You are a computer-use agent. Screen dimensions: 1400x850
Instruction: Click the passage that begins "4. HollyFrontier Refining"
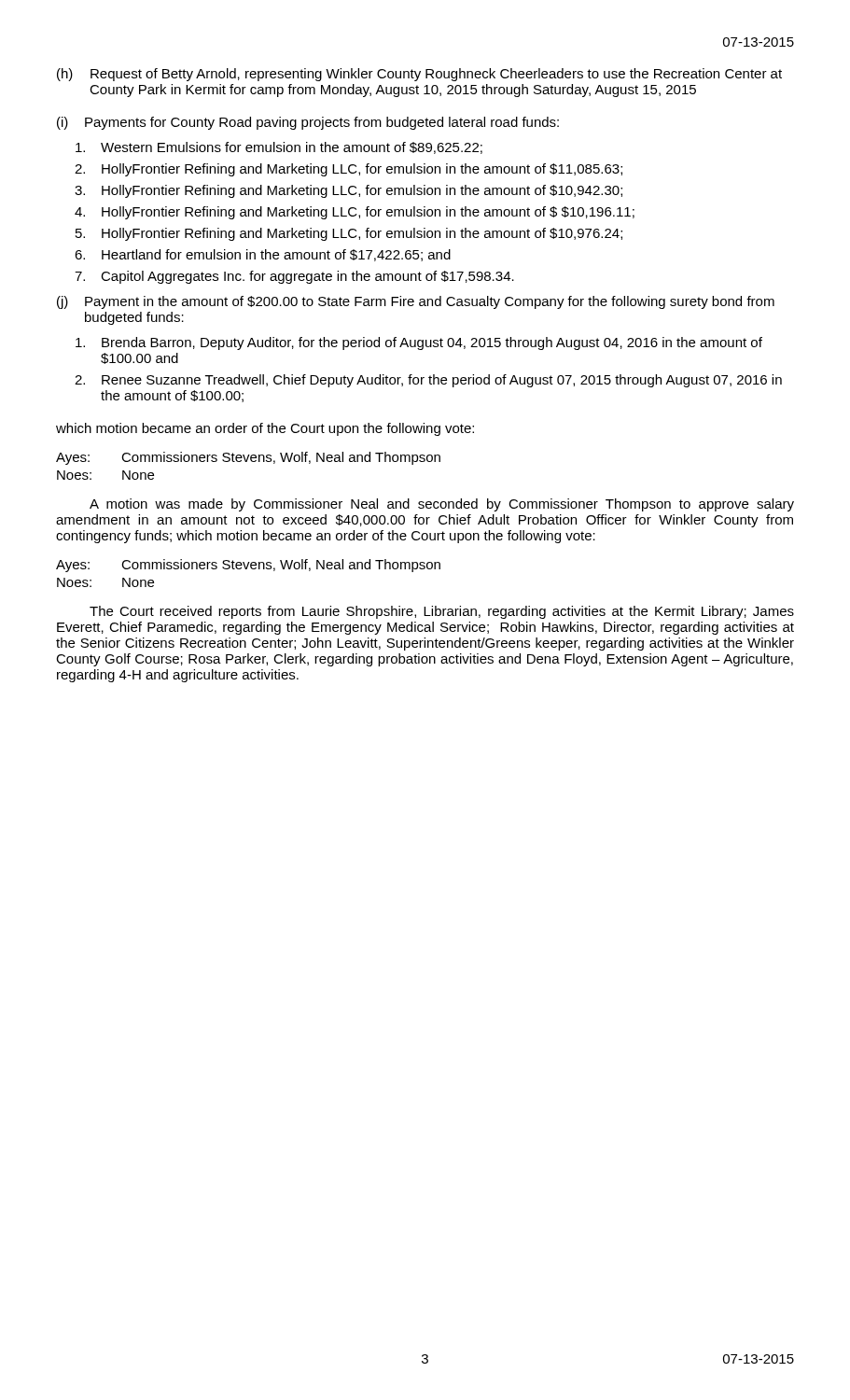click(355, 211)
